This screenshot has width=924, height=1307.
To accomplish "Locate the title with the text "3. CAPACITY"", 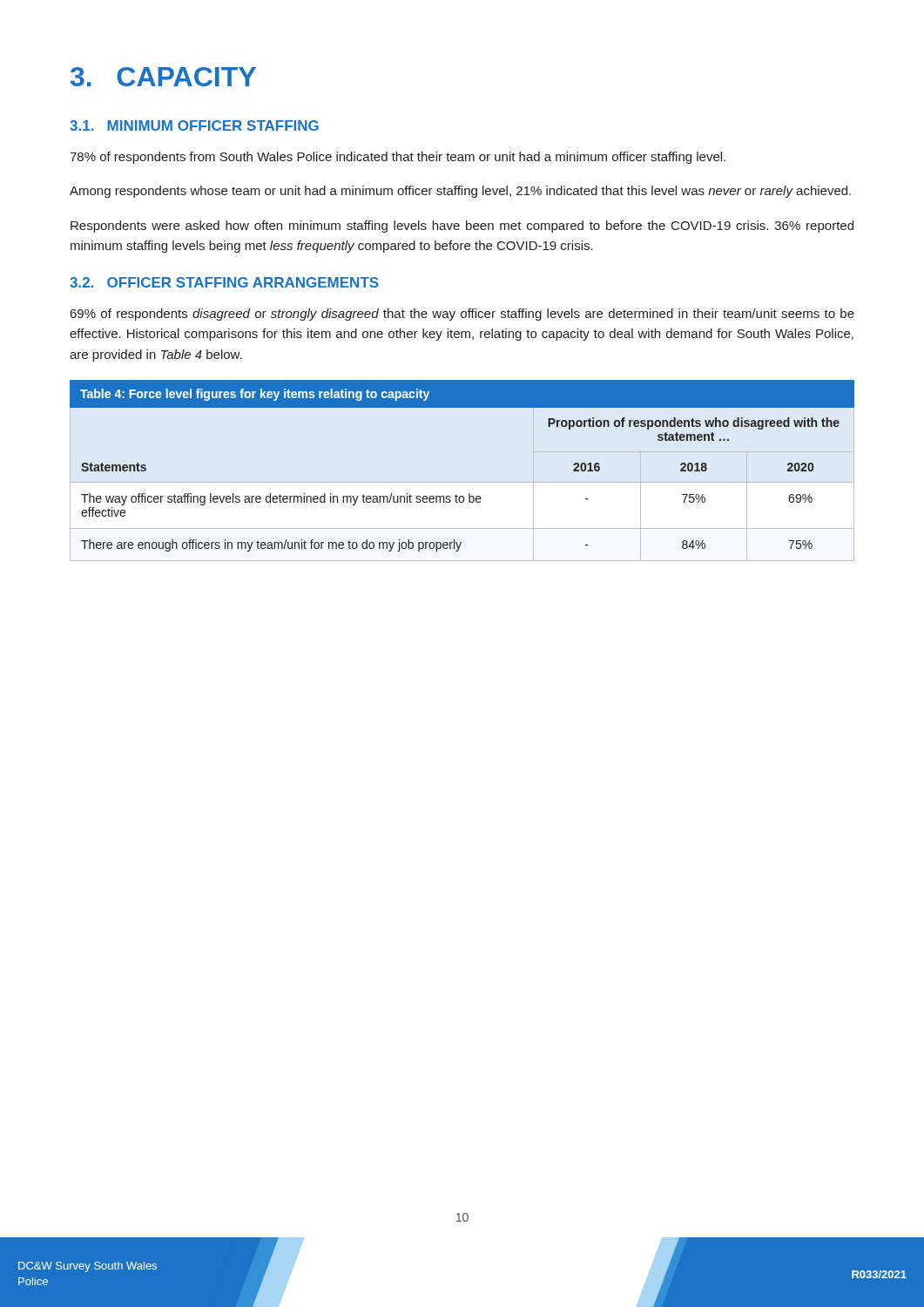I will (x=163, y=77).
